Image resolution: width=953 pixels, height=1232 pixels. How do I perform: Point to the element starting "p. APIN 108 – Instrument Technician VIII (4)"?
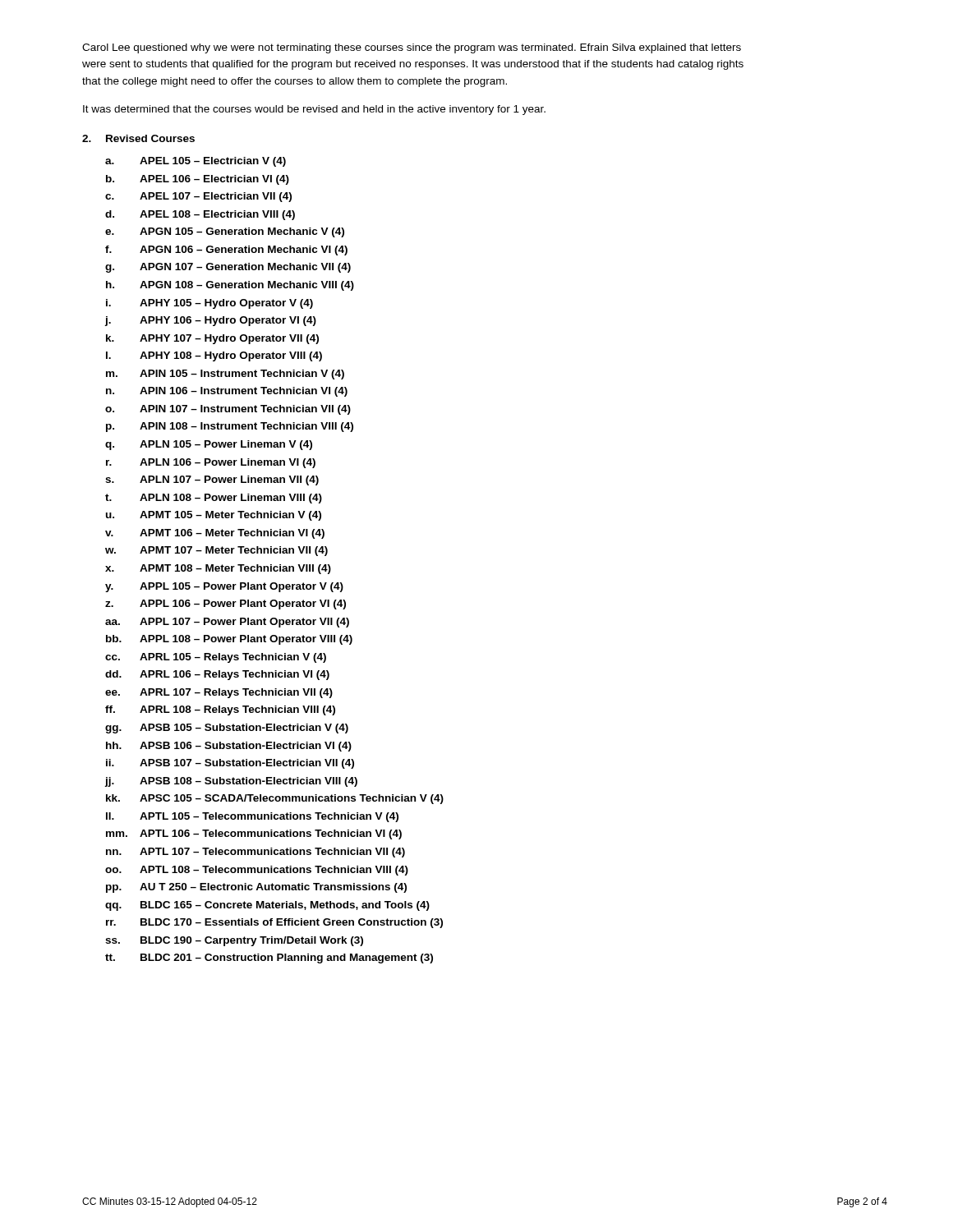tap(230, 426)
